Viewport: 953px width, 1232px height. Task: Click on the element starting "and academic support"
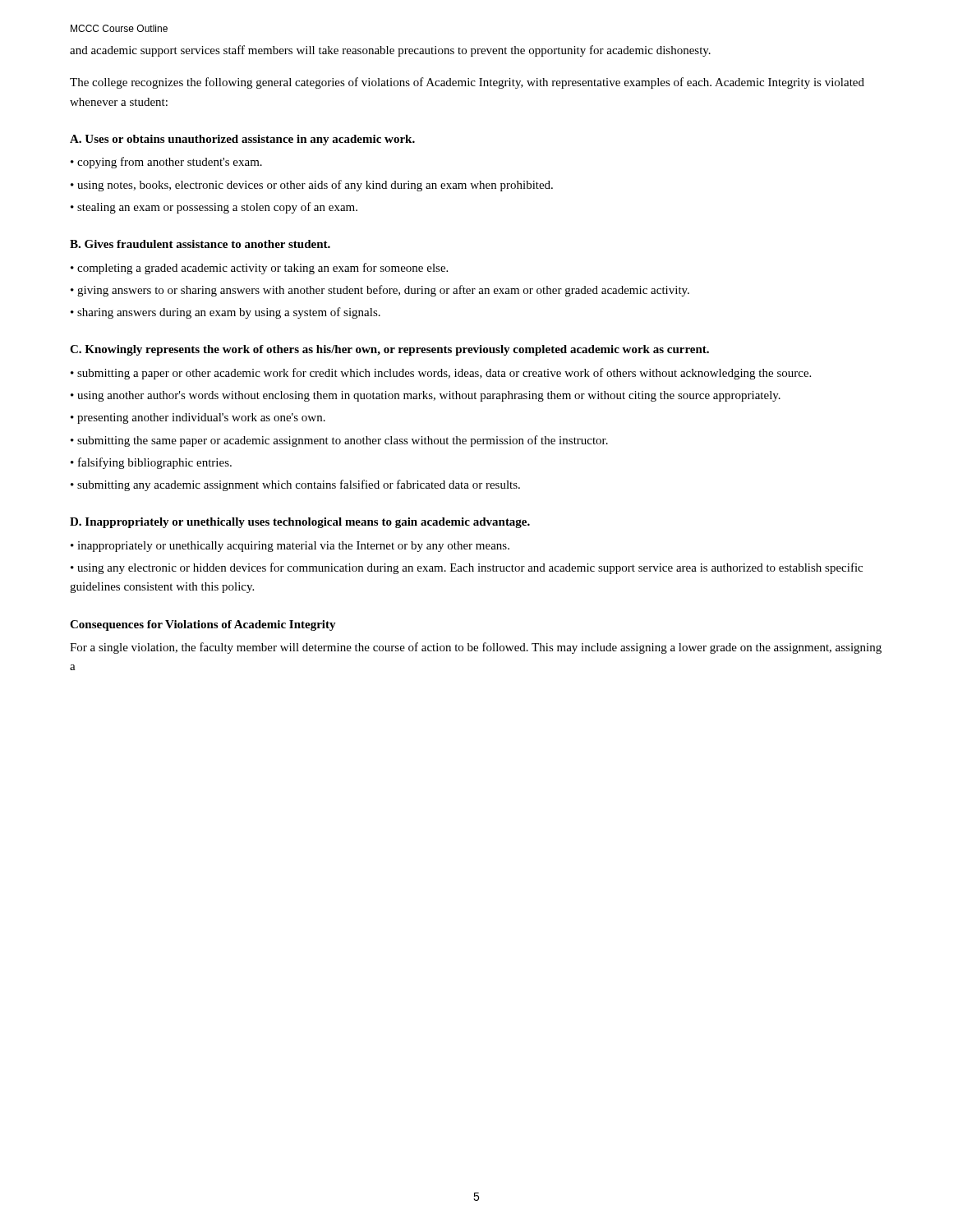coord(476,51)
